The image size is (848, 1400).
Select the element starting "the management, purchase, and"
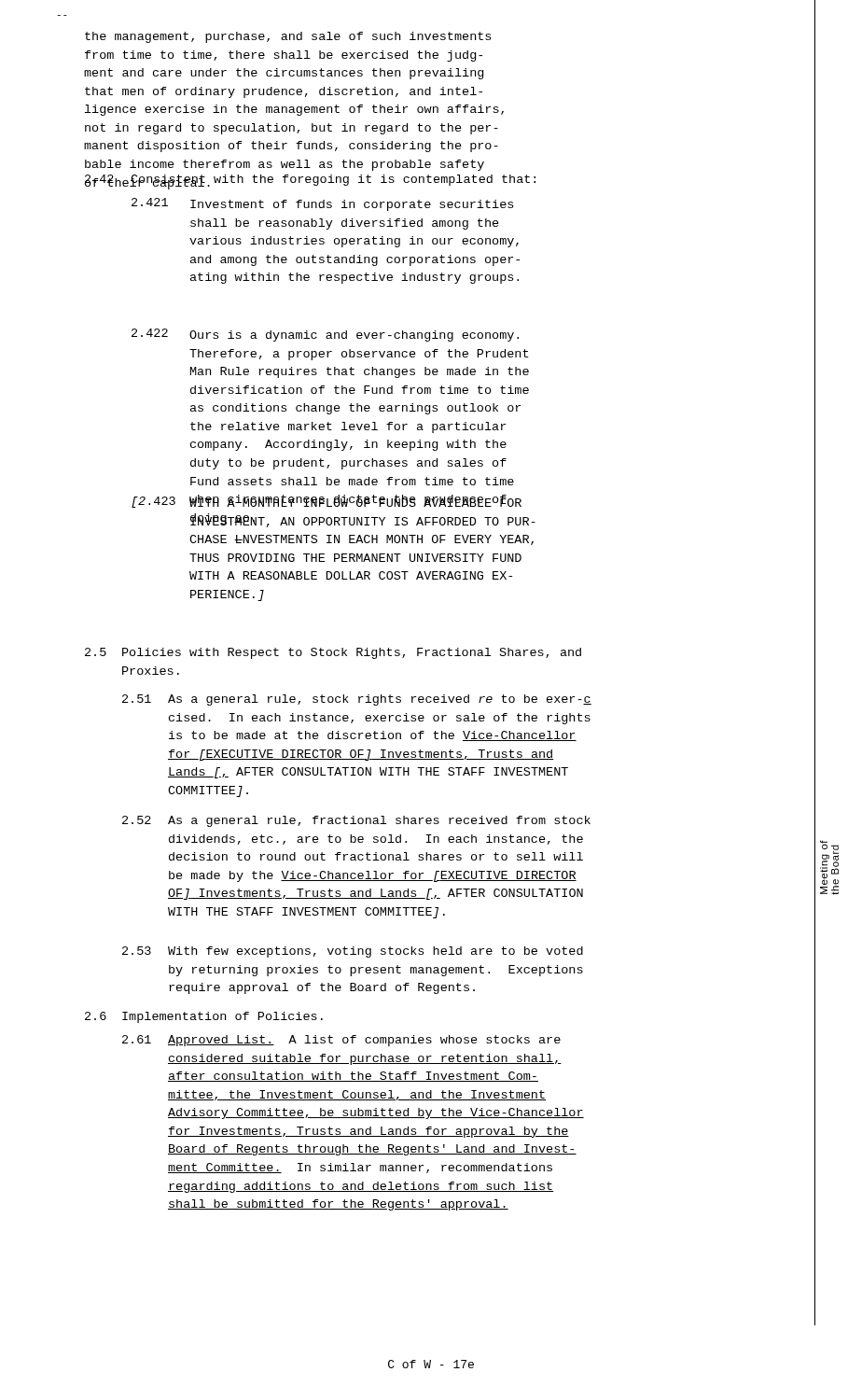[431, 110]
